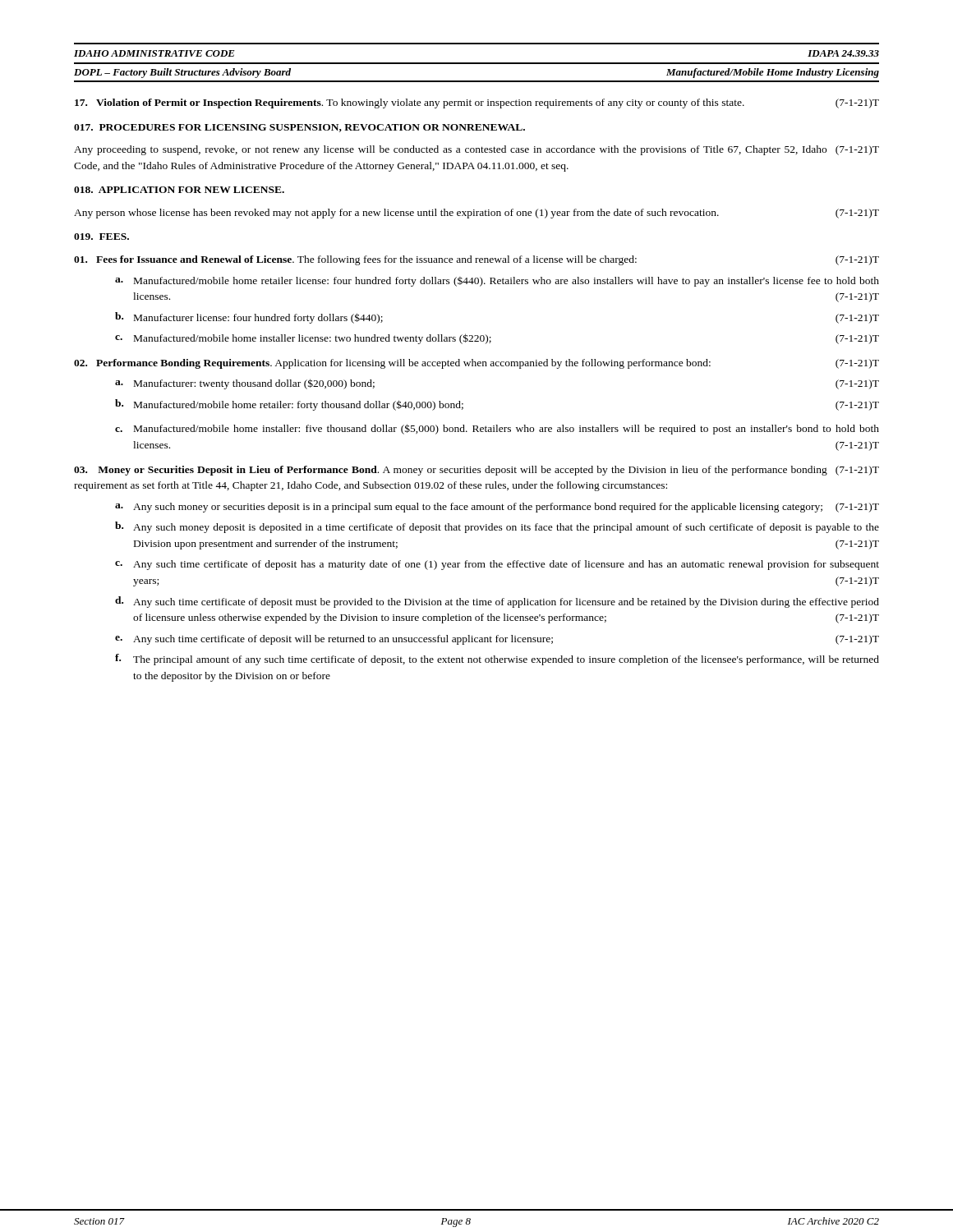Viewport: 953px width, 1232px height.
Task: Select the list item that says "a. Manufactured/mobile home"
Action: pyautogui.click(x=497, y=288)
